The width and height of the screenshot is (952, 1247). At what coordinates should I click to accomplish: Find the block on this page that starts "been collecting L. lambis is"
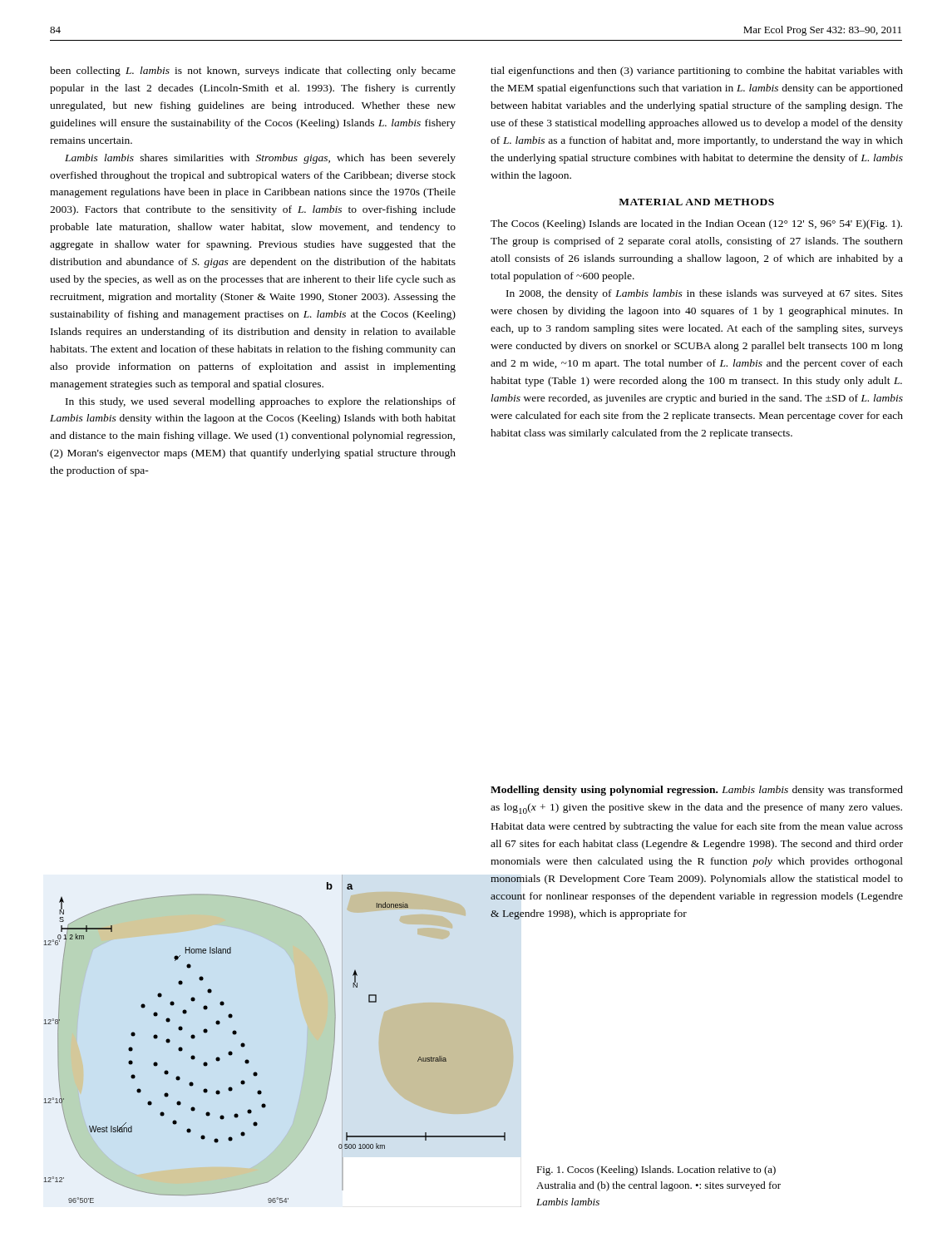pos(253,271)
